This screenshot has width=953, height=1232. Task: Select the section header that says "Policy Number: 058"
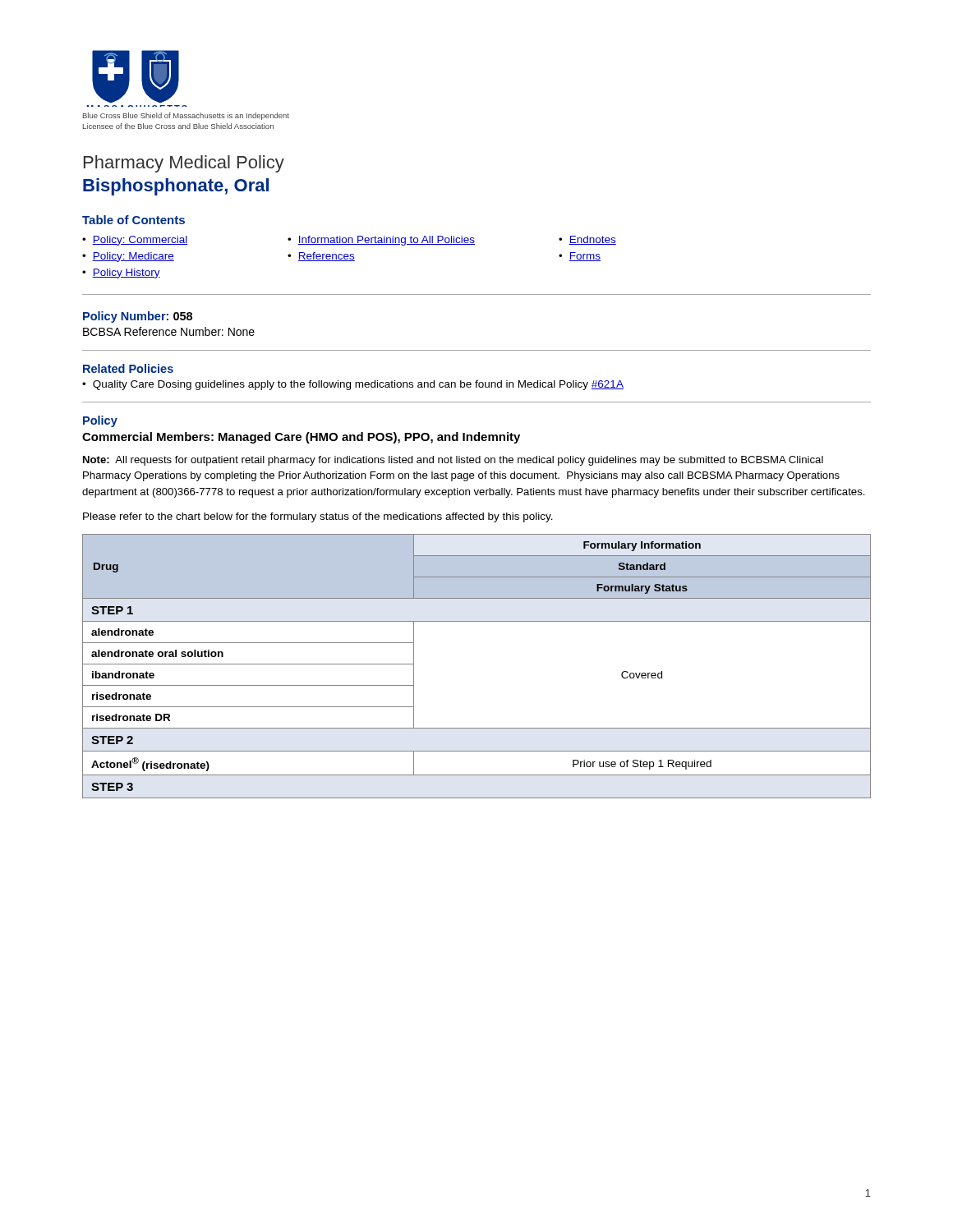click(x=137, y=316)
